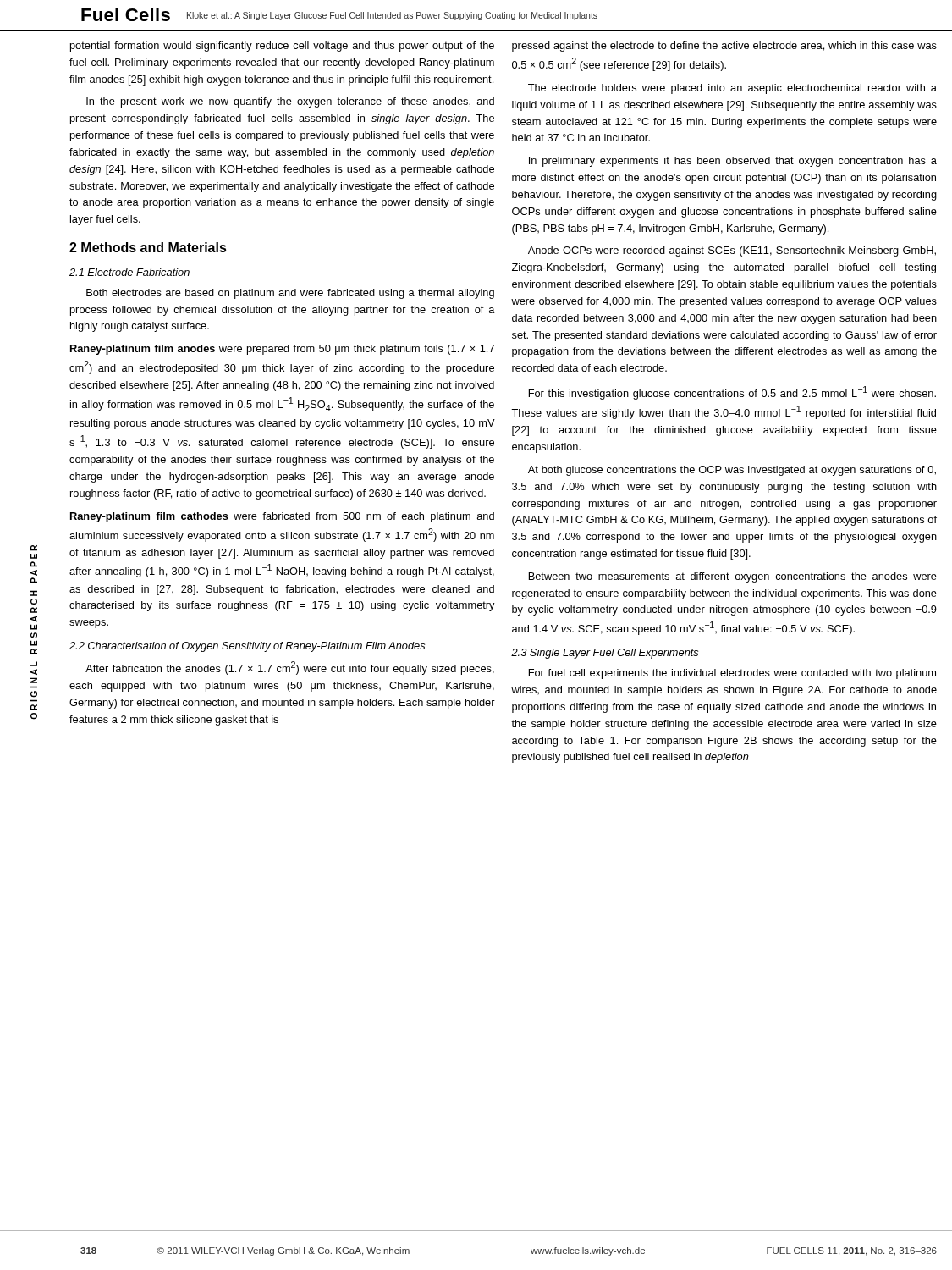952x1270 pixels.
Task: Click on the text block starting "potential formation would"
Action: tap(282, 133)
